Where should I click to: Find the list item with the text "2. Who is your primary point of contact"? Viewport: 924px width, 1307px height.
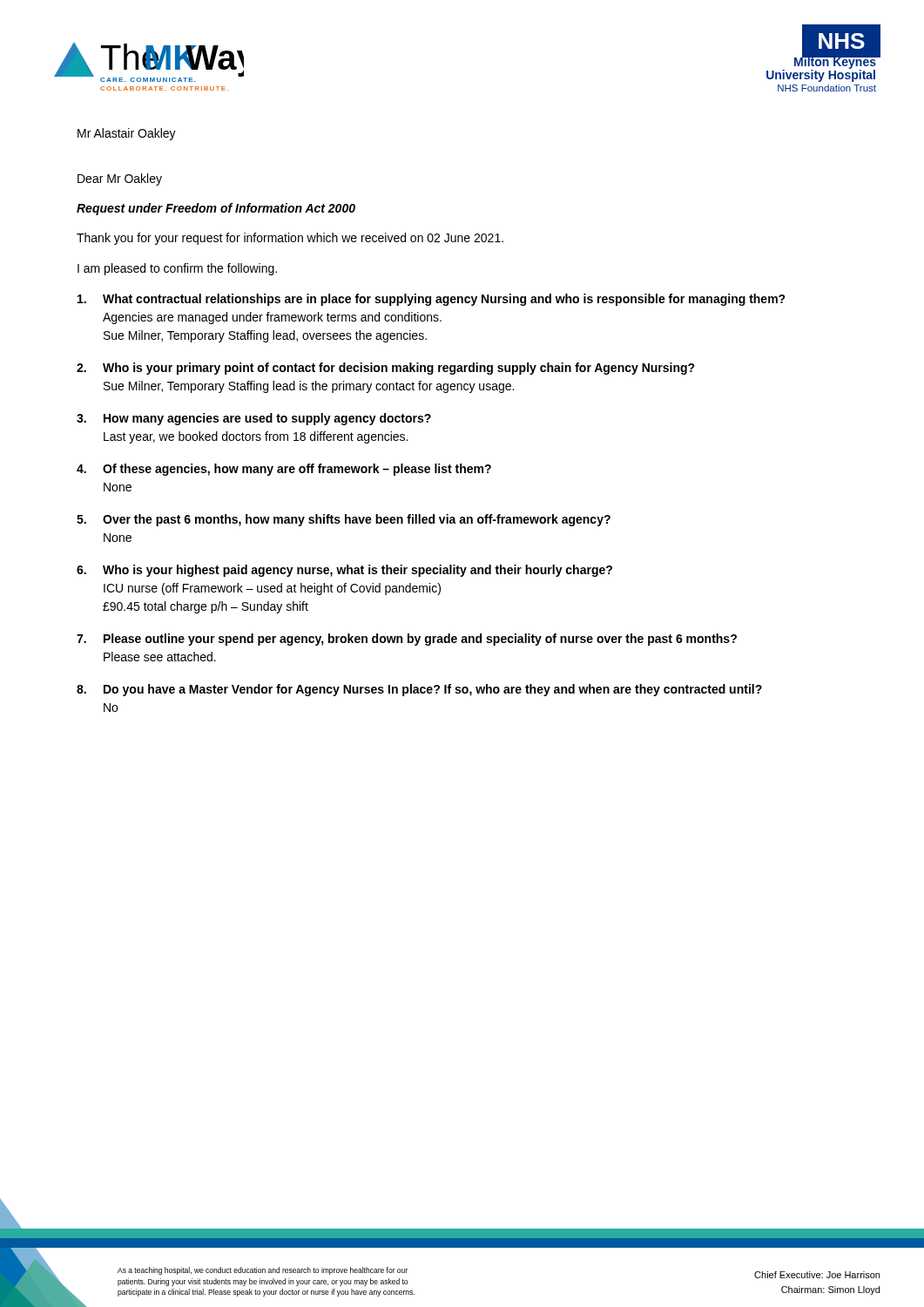[462, 377]
